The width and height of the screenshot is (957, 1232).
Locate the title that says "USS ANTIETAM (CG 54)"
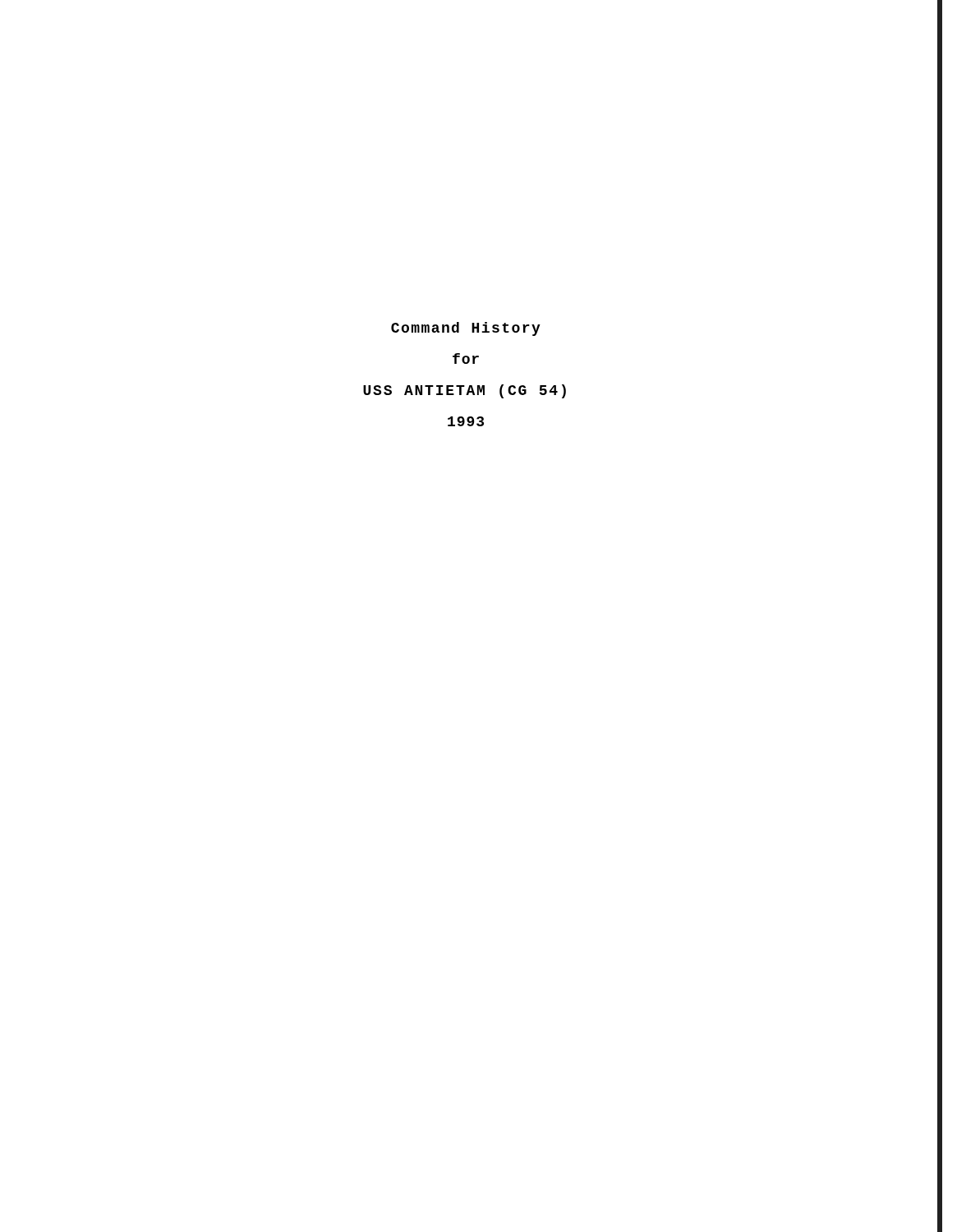tap(466, 391)
